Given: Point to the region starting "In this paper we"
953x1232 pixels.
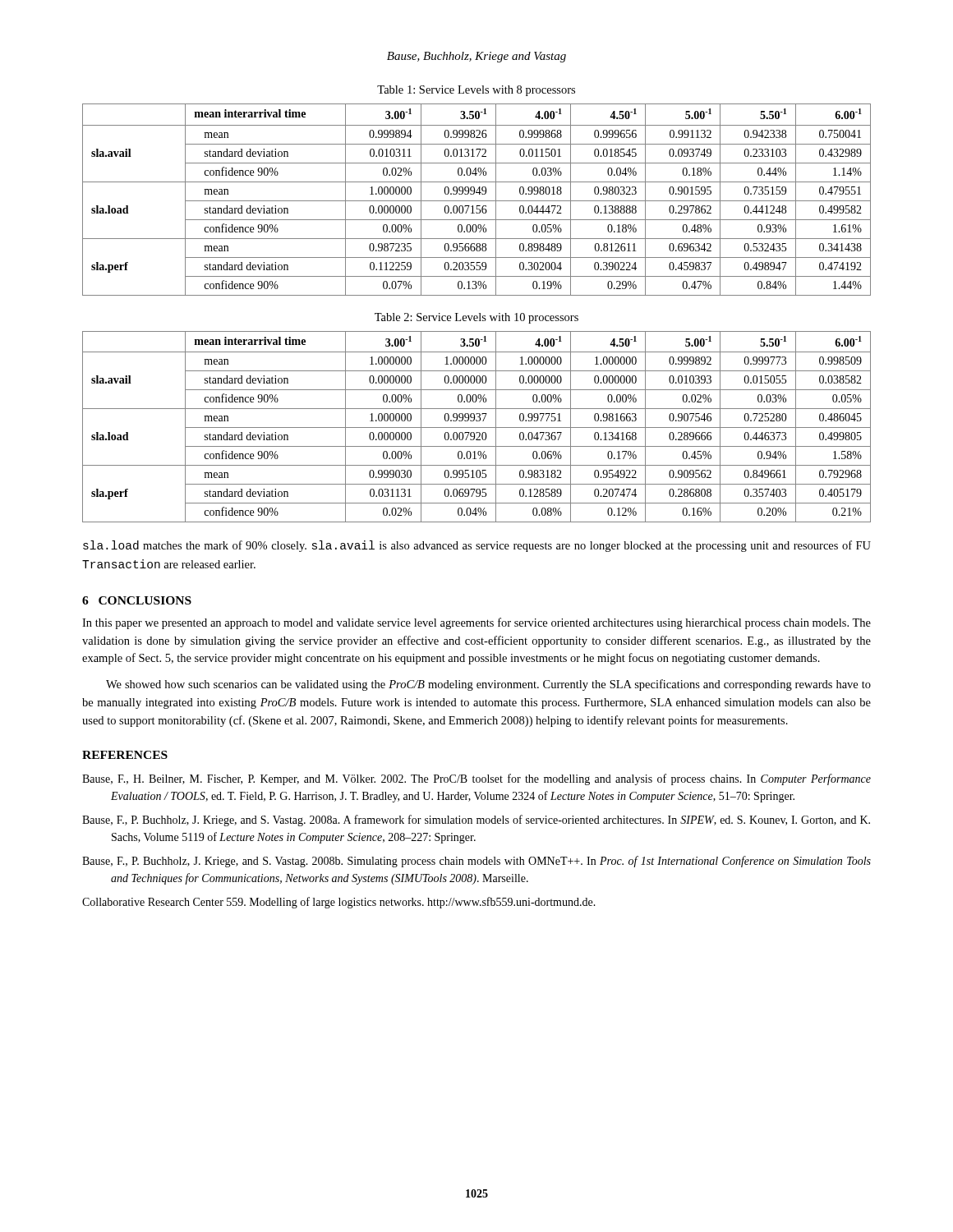Looking at the screenshot, I should point(476,640).
